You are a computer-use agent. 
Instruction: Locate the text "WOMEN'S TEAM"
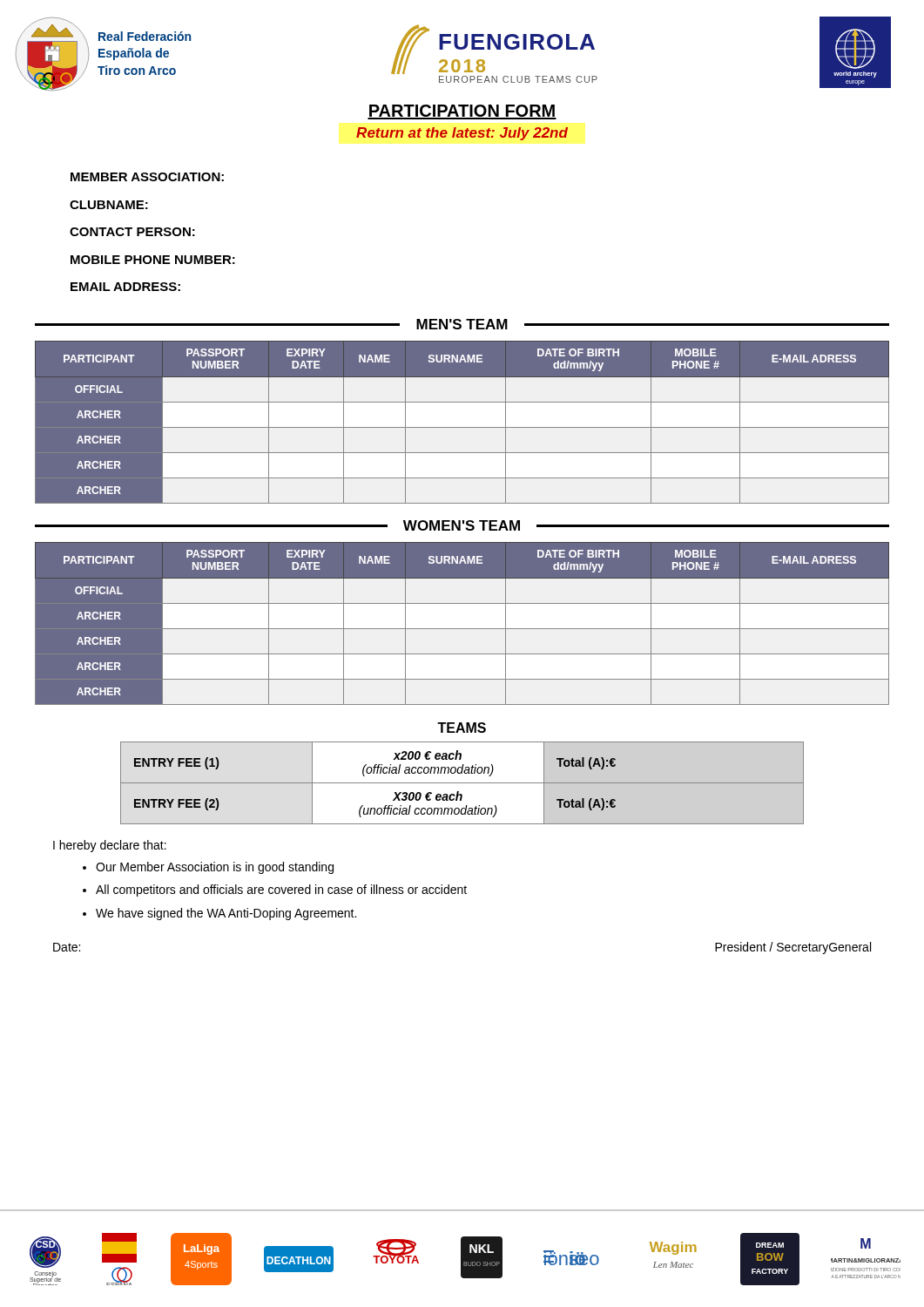click(x=462, y=525)
